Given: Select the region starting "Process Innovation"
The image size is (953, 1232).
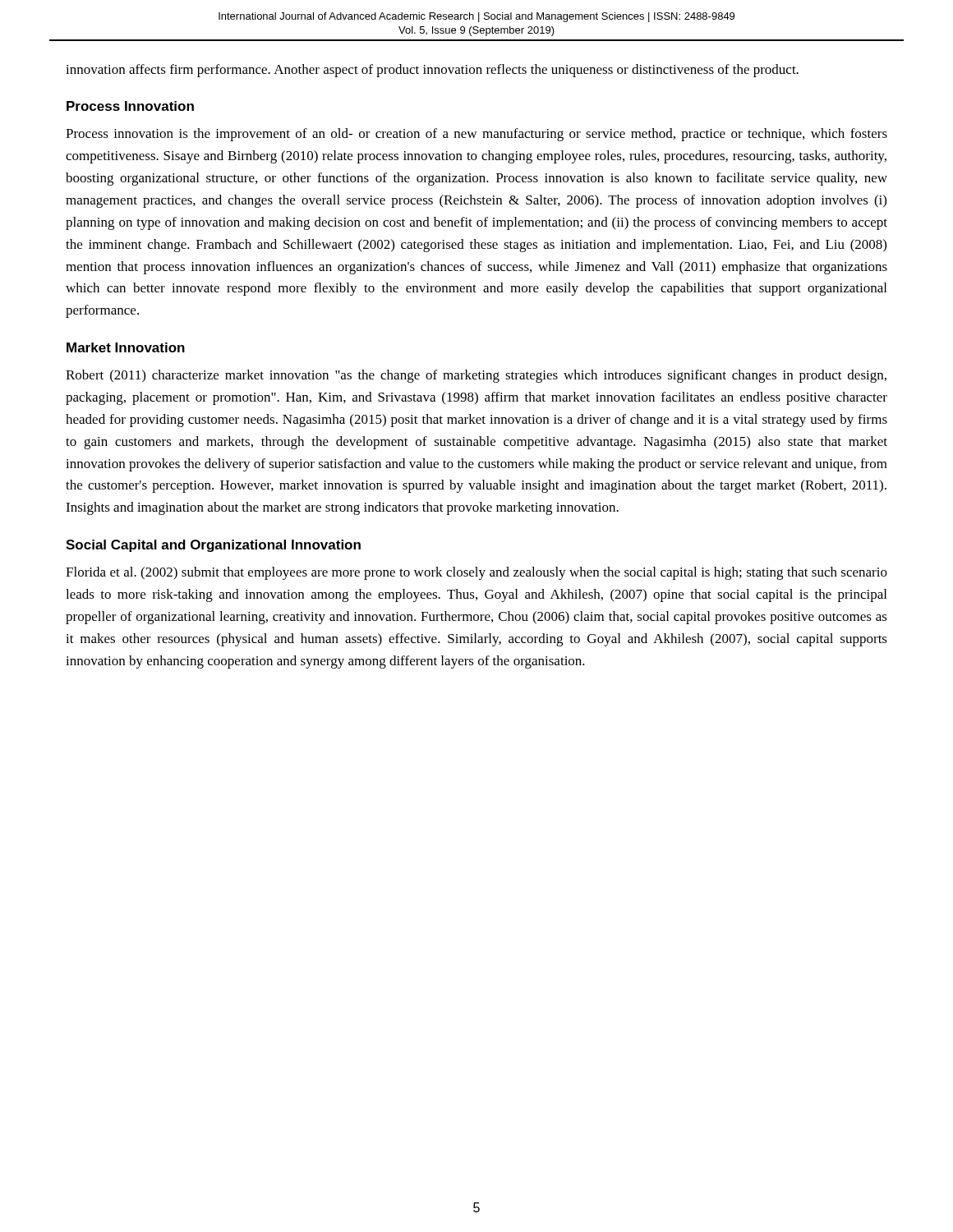Looking at the screenshot, I should click(x=130, y=107).
